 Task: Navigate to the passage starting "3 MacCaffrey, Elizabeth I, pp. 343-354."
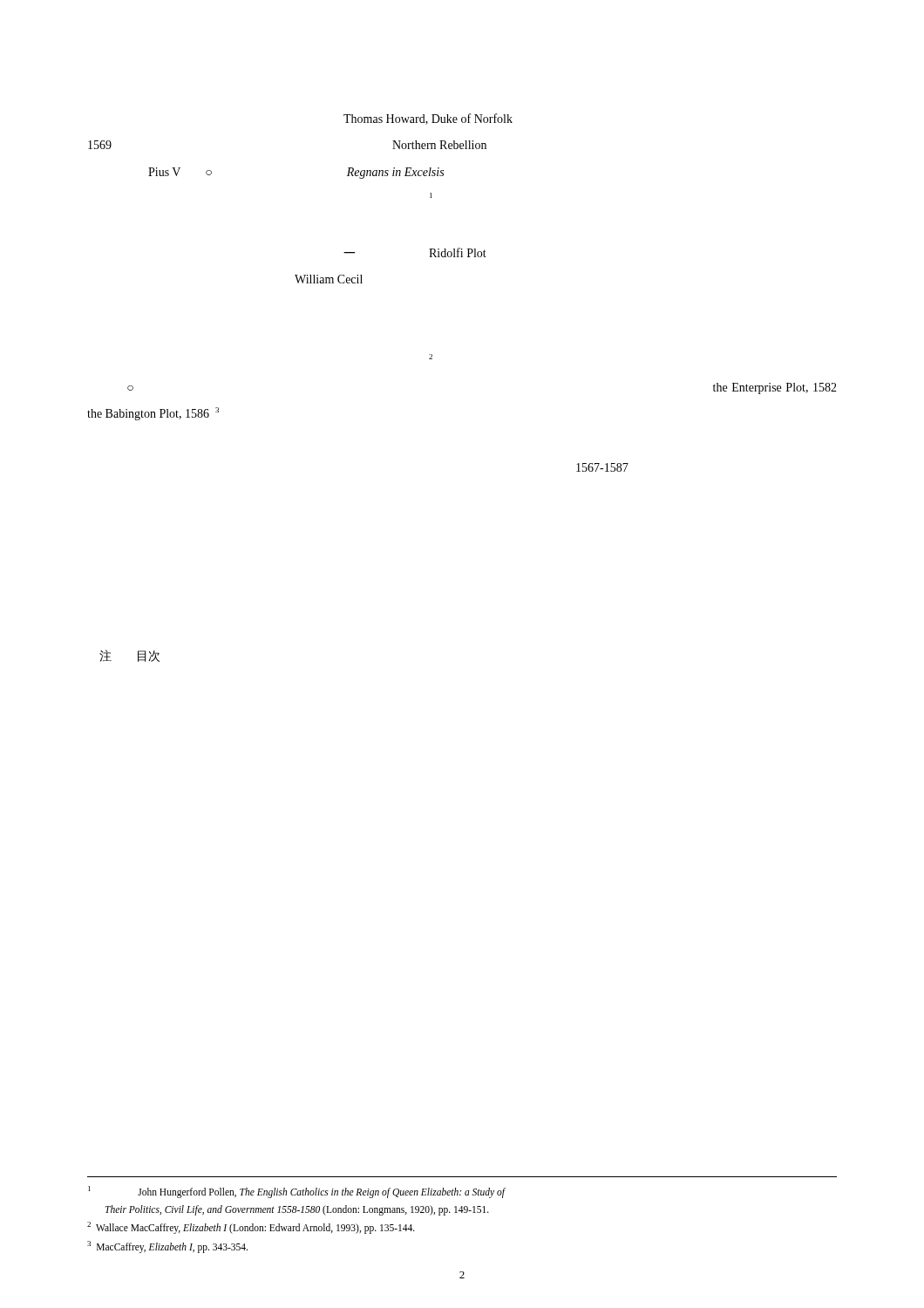point(167,1247)
